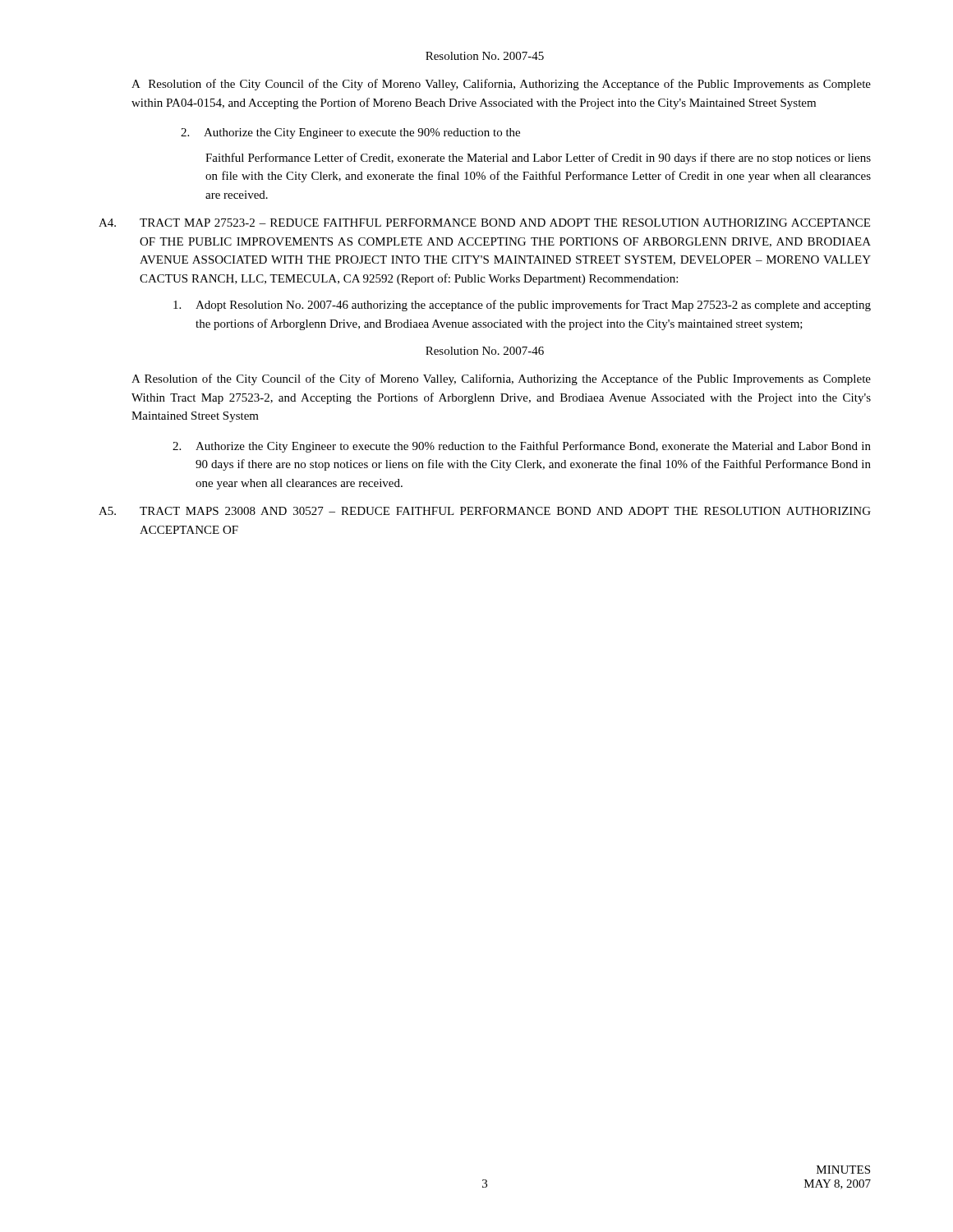This screenshot has height=1232, width=953.
Task: Find the block on this page that starts "A4. TRACT MAP 27523-2 – REDUCE FAITHFUL"
Action: coord(485,250)
